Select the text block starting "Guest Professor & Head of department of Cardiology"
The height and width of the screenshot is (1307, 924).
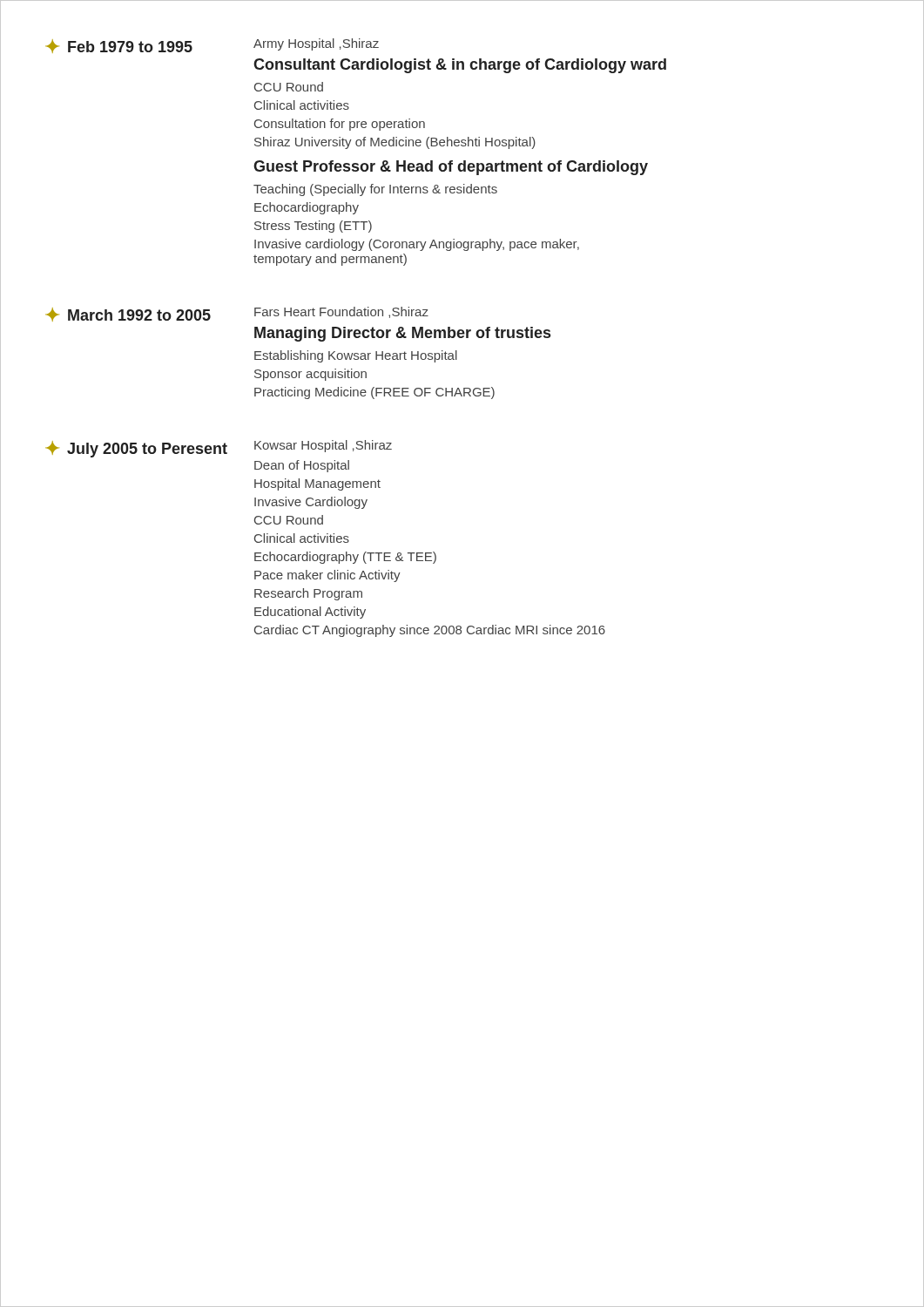pyautogui.click(x=451, y=166)
